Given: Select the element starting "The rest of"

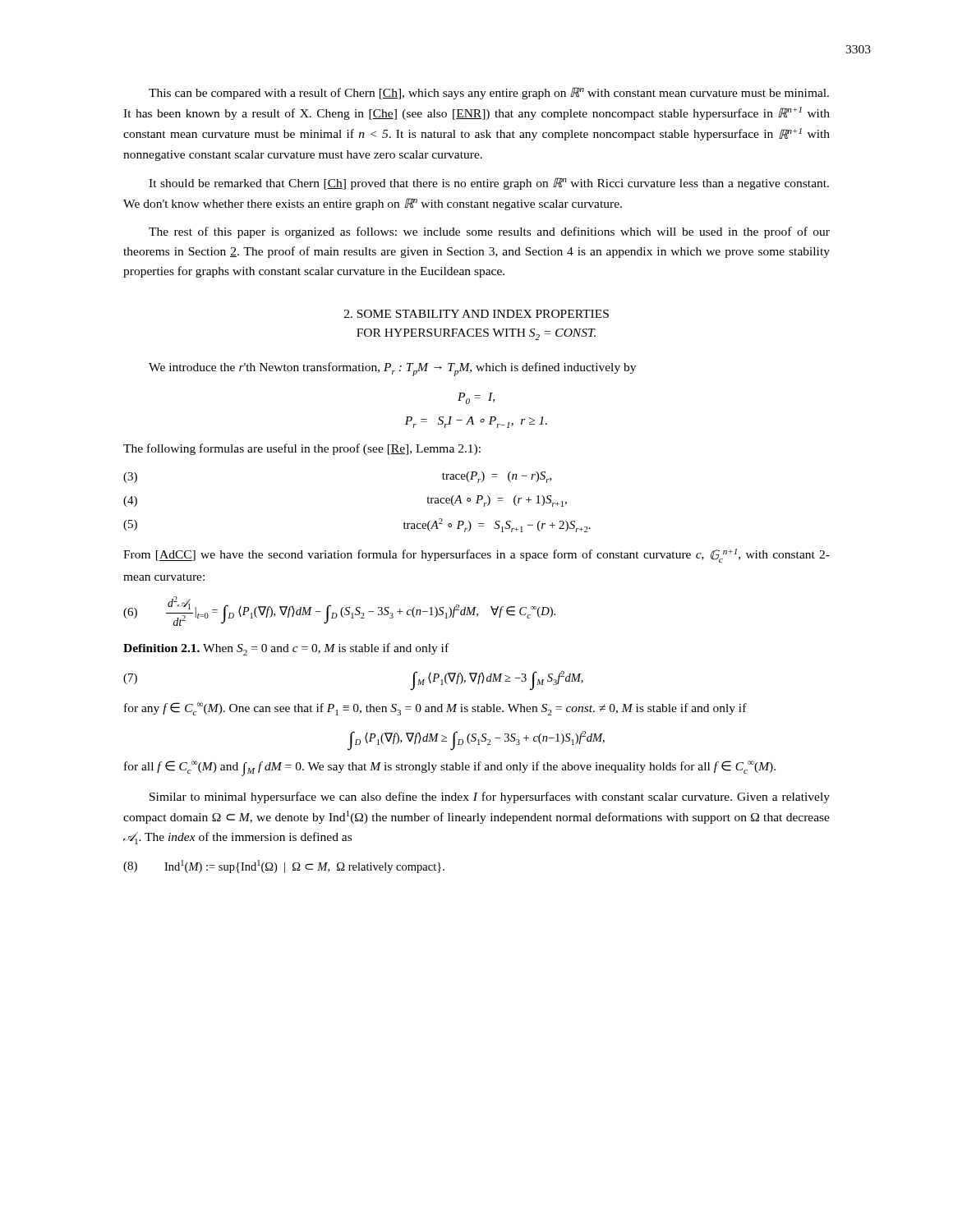Looking at the screenshot, I should pos(476,251).
